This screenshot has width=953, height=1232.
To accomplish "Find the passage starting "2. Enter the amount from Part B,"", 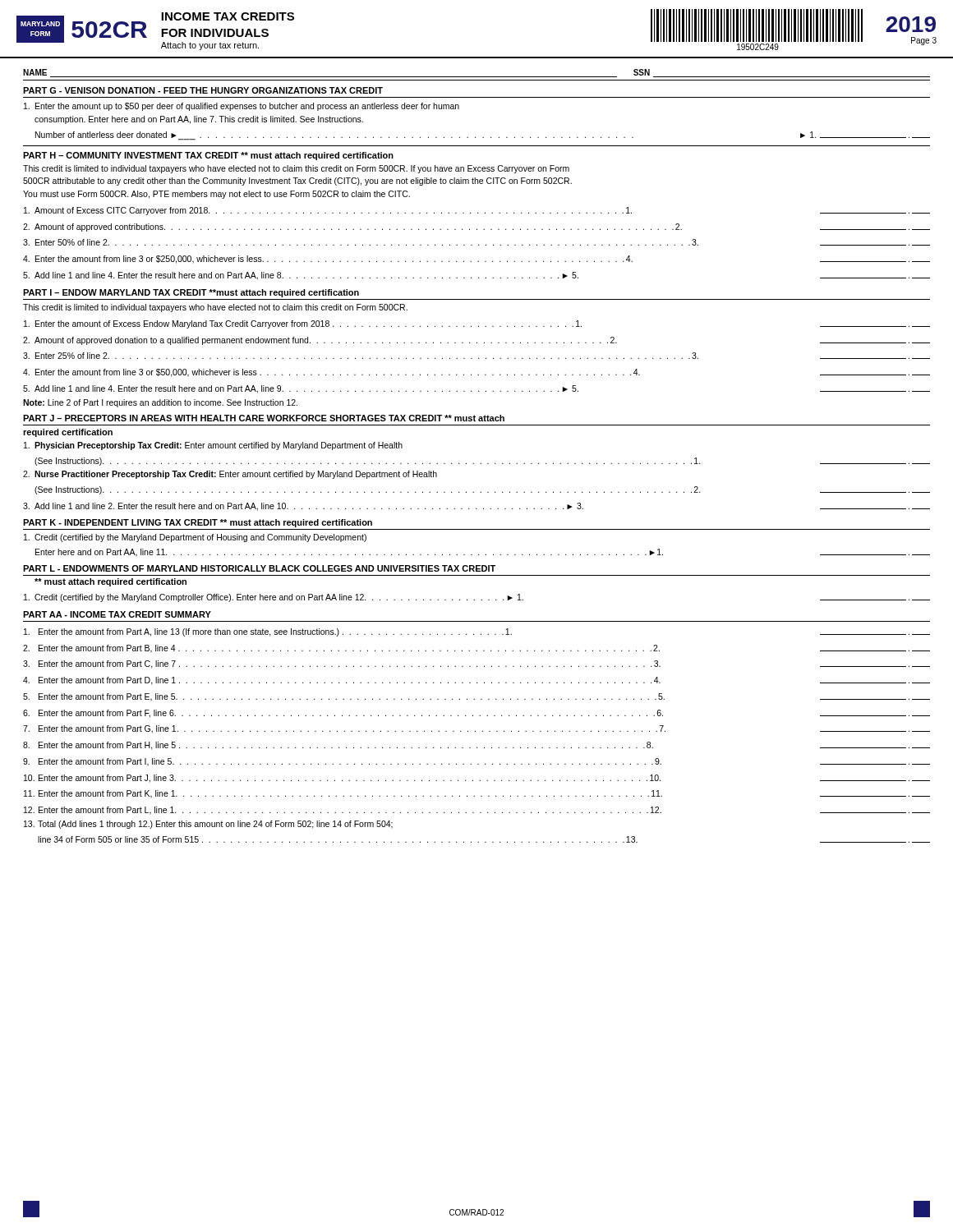I will click(x=476, y=647).
